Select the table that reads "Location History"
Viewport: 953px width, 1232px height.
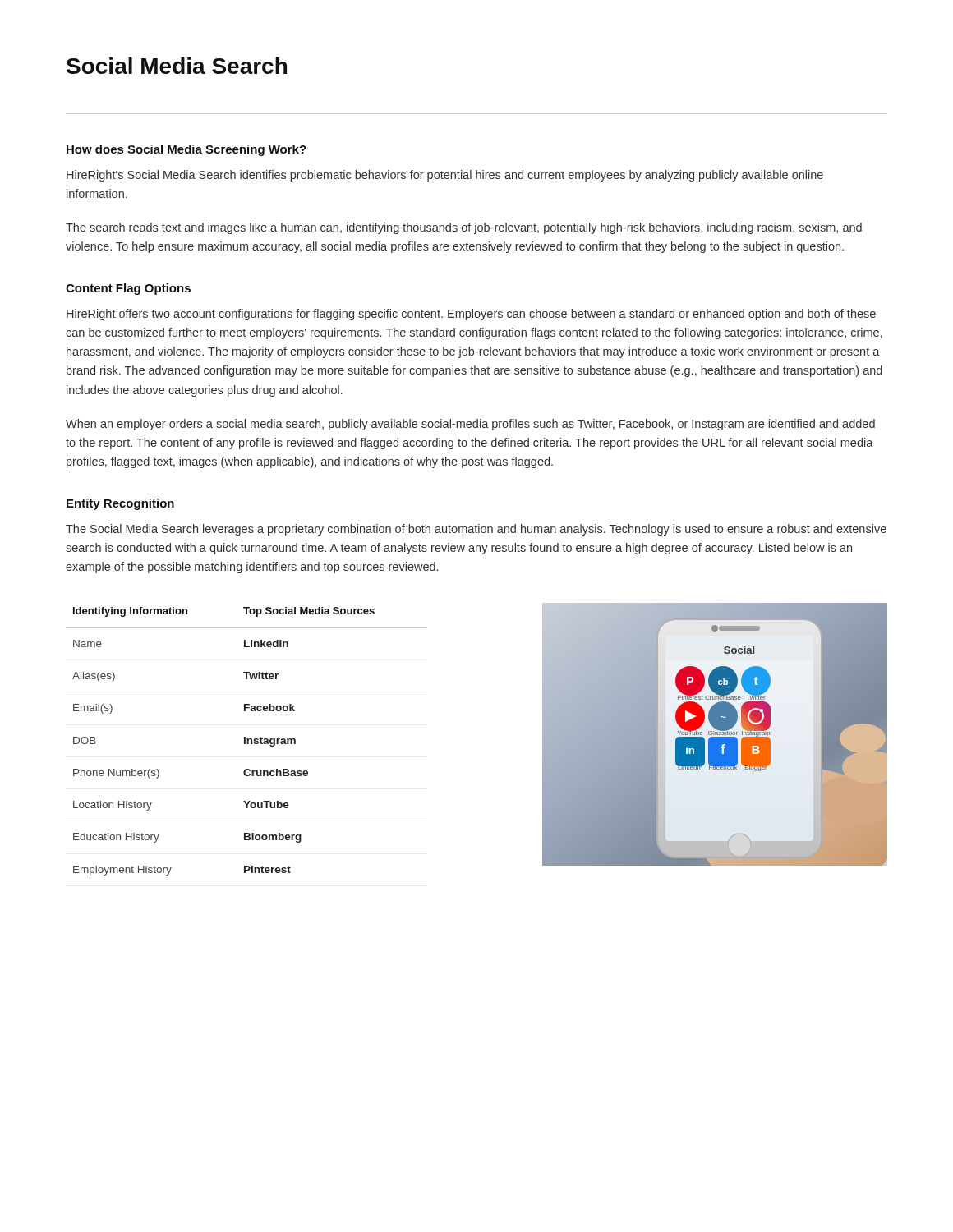tap(263, 745)
